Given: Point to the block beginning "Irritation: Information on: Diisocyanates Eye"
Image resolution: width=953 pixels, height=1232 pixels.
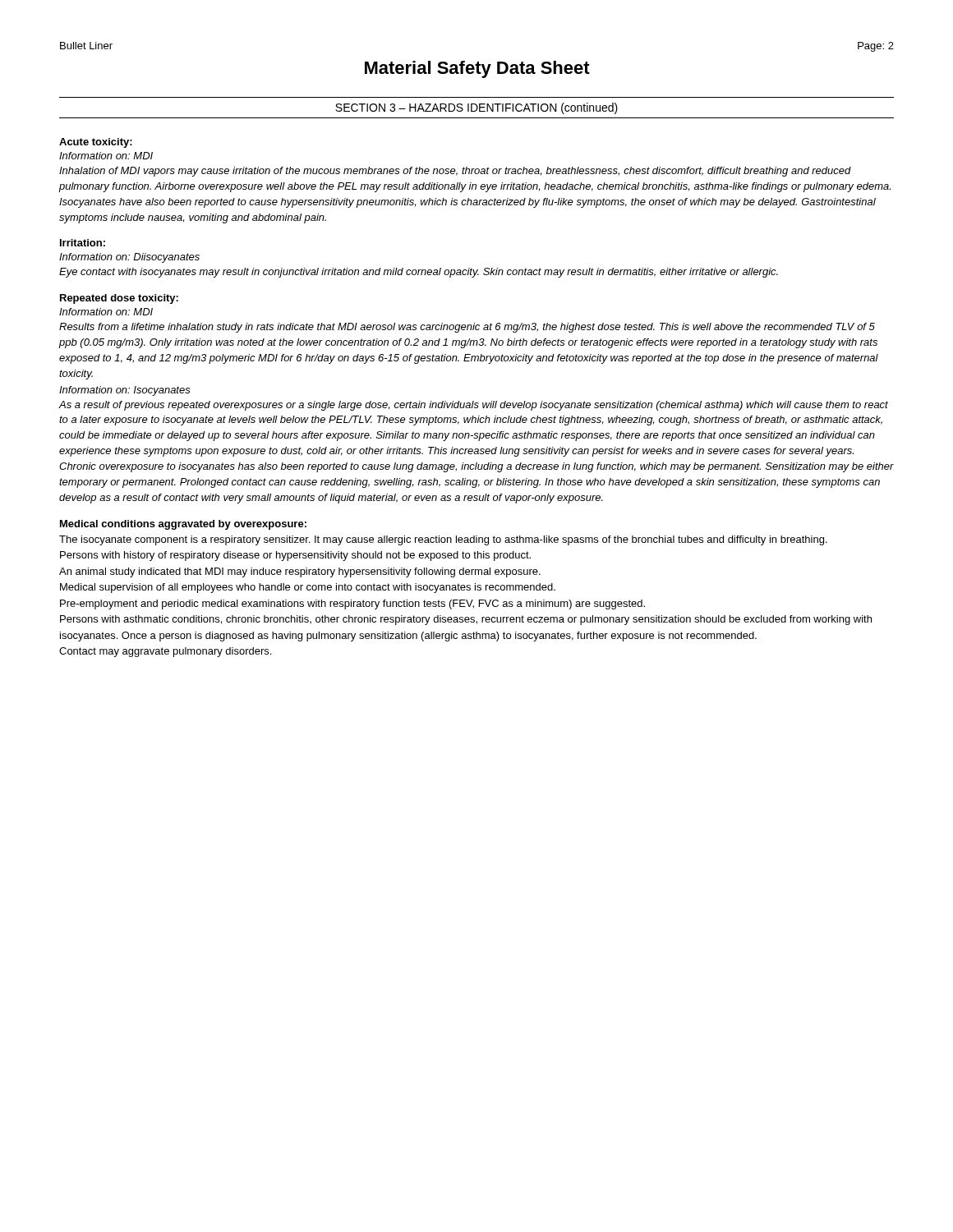Looking at the screenshot, I should (x=476, y=259).
